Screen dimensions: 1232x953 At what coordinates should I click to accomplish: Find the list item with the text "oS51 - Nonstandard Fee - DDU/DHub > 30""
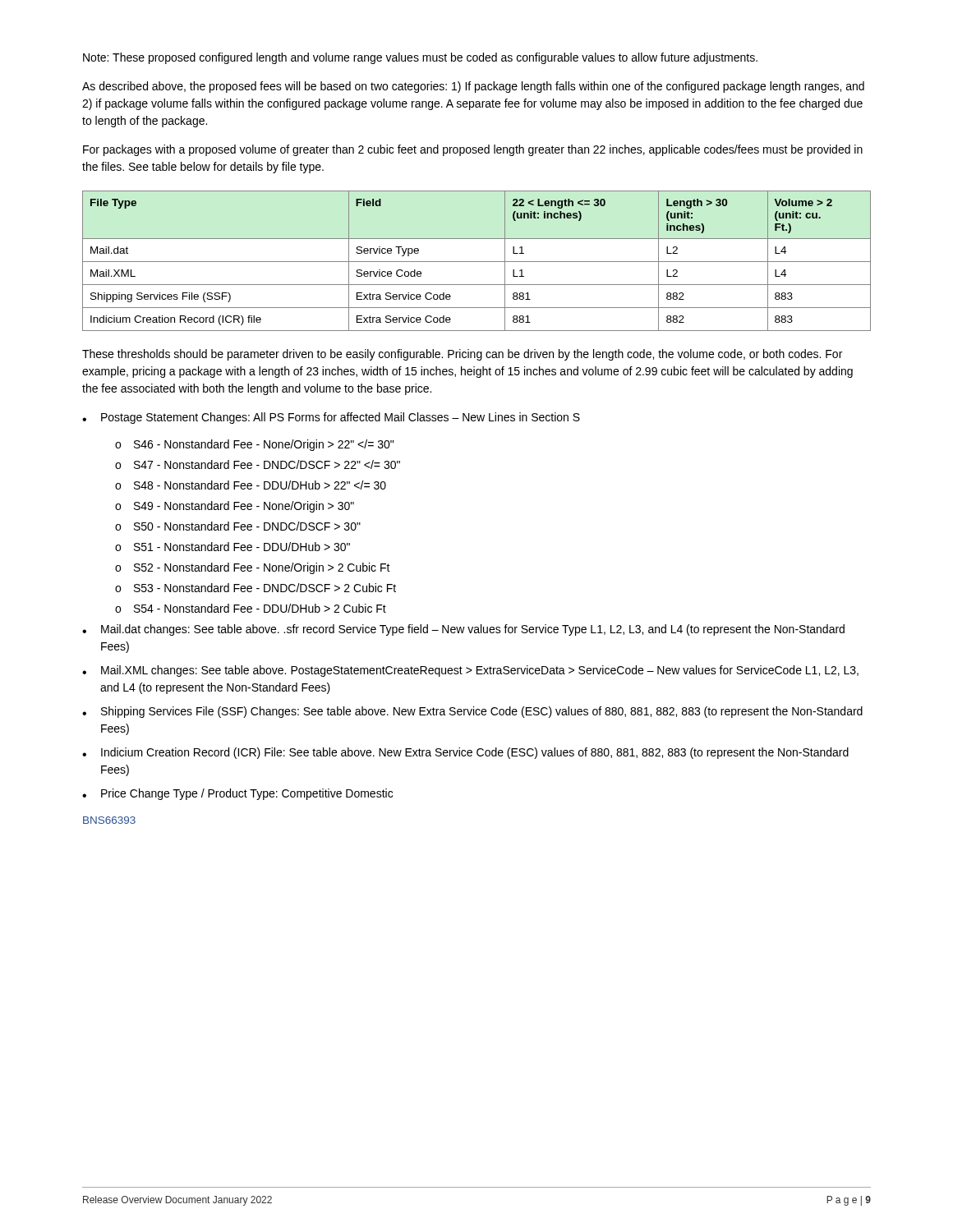coord(233,547)
